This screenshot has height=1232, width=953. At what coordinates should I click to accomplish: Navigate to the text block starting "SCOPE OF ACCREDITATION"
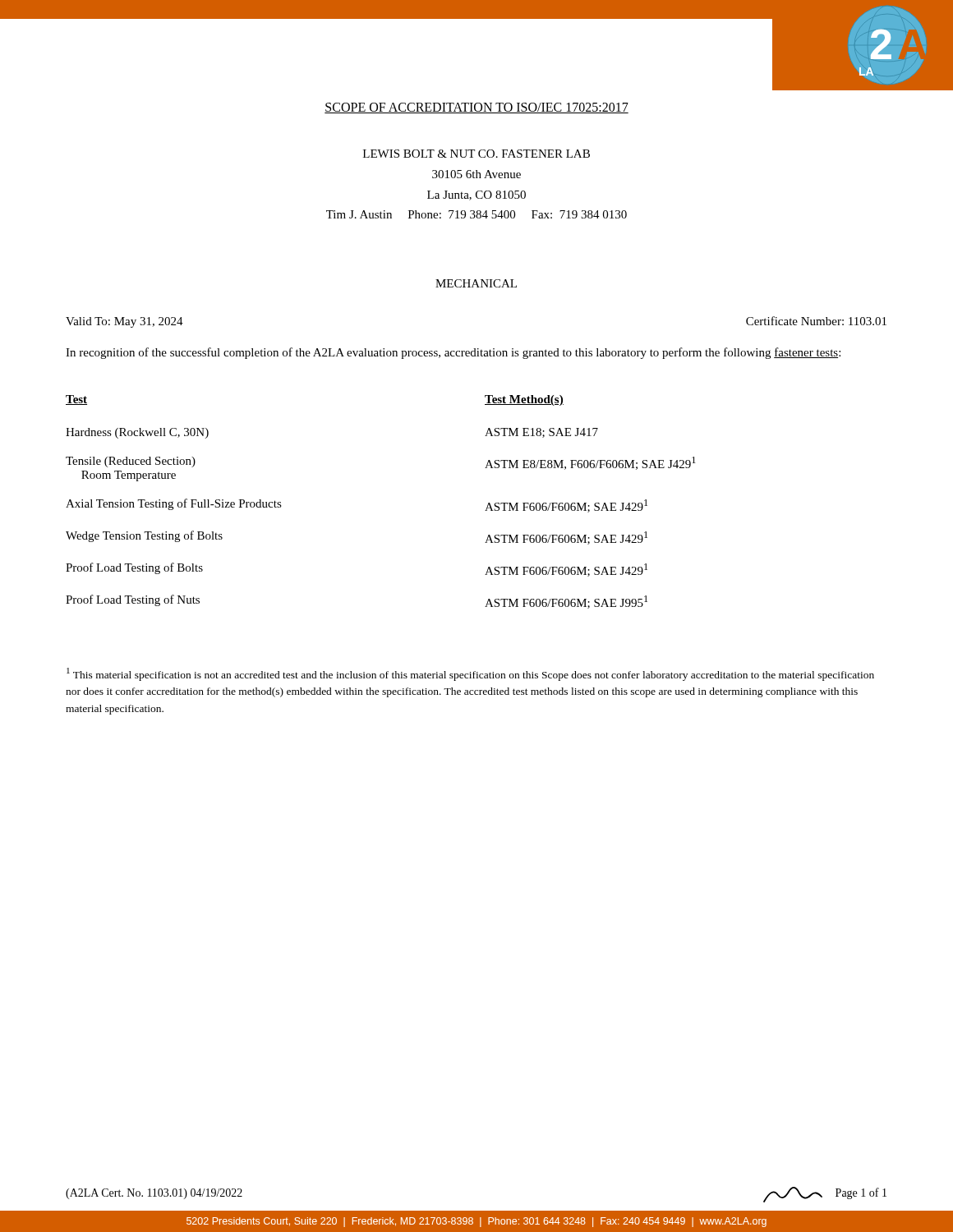tap(476, 107)
